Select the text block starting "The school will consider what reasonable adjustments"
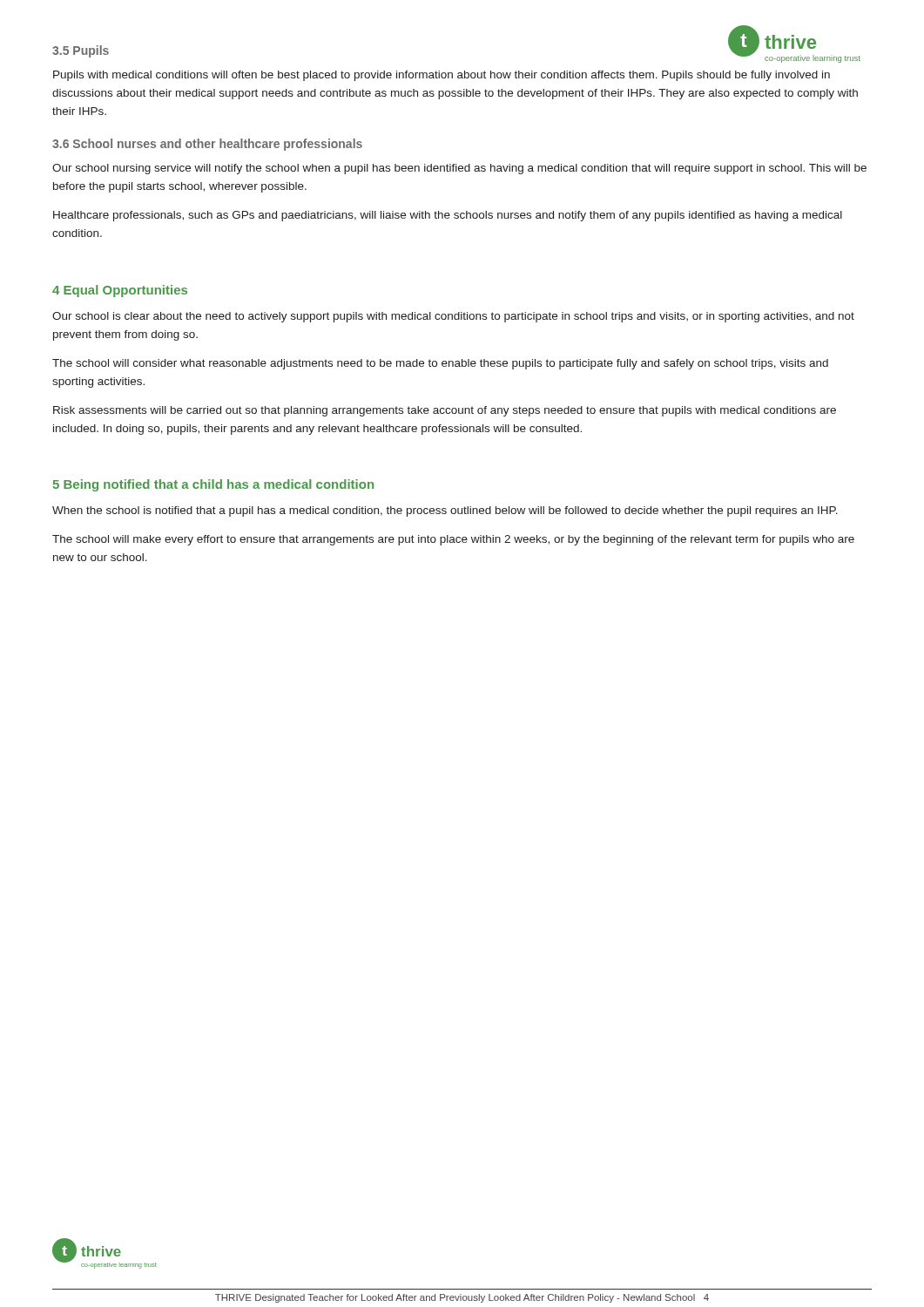 click(440, 372)
